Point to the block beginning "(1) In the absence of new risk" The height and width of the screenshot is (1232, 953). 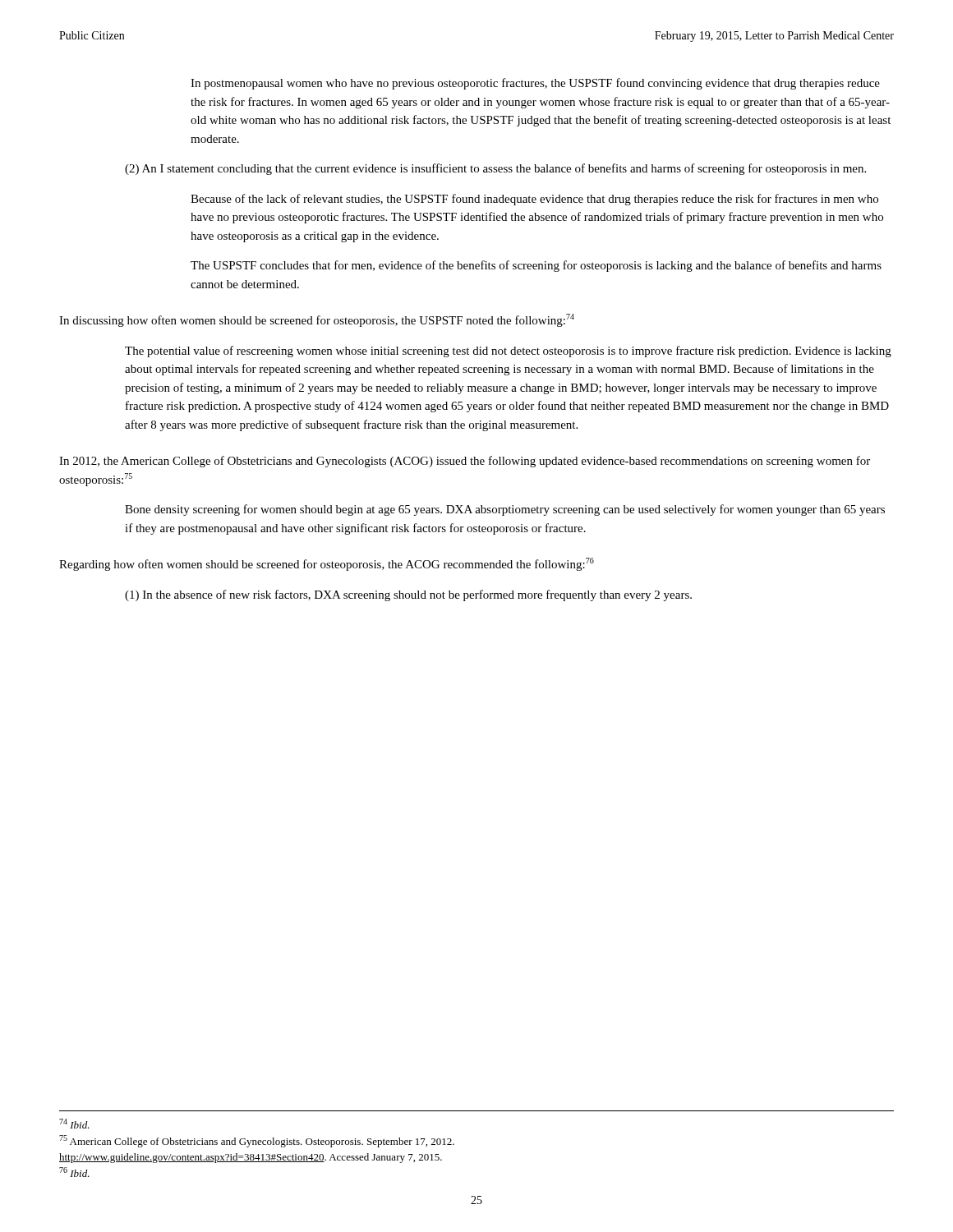(509, 594)
